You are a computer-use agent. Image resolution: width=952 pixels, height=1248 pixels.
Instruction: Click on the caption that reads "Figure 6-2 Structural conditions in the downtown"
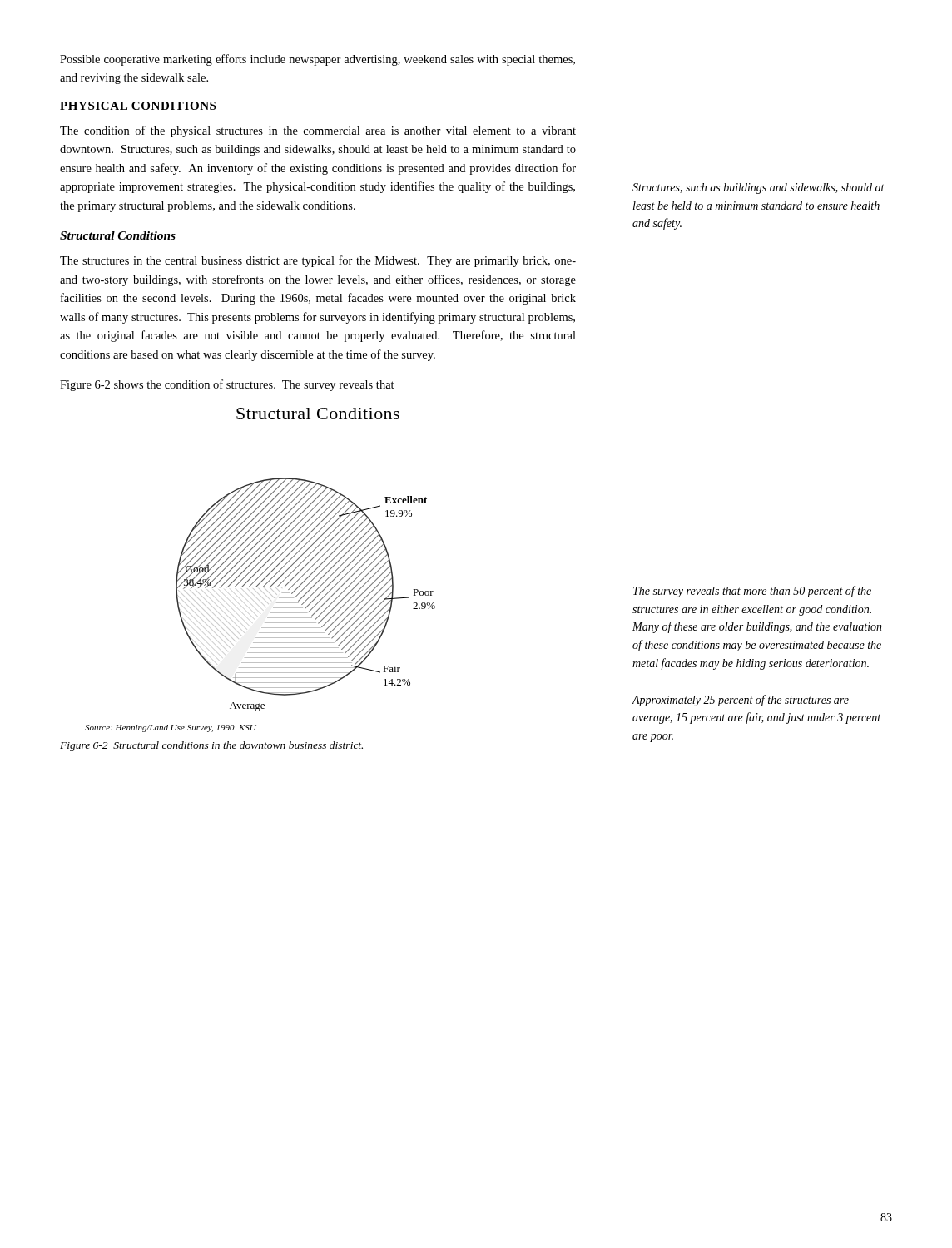[x=212, y=745]
